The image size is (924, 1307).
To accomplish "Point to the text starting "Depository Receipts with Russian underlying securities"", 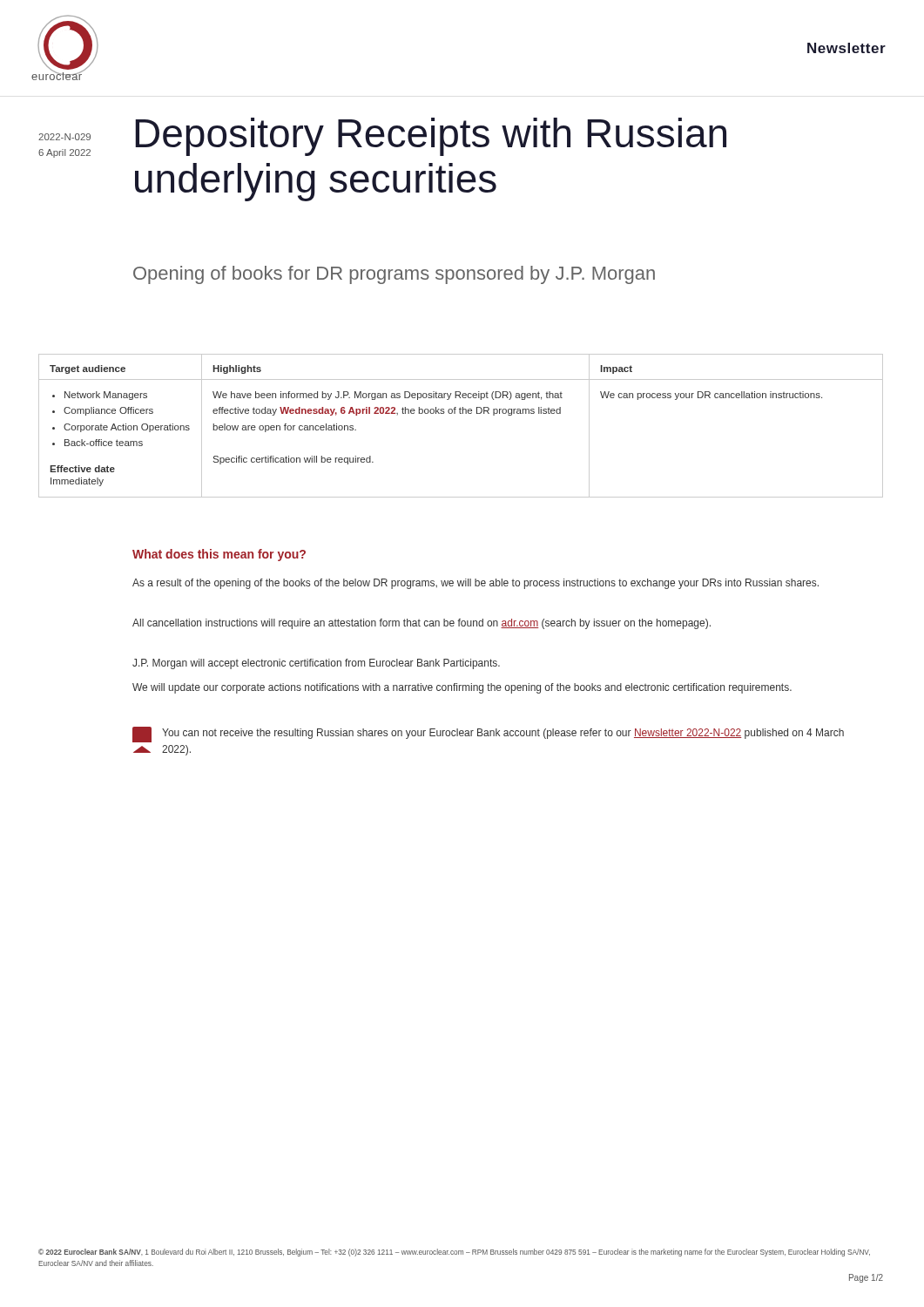I will pos(431,156).
